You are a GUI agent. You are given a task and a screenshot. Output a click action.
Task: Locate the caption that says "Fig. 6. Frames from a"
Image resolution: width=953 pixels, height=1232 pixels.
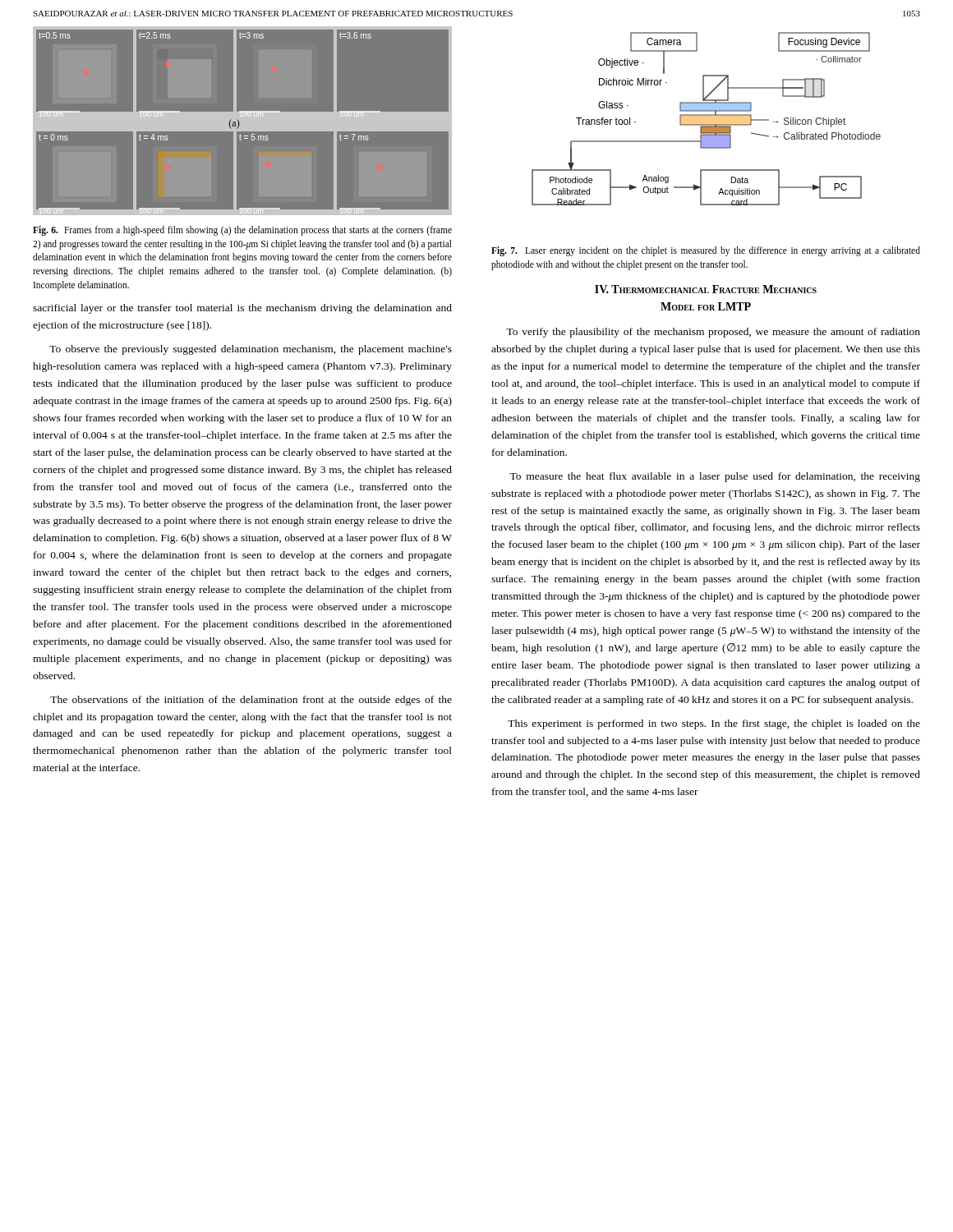point(242,257)
